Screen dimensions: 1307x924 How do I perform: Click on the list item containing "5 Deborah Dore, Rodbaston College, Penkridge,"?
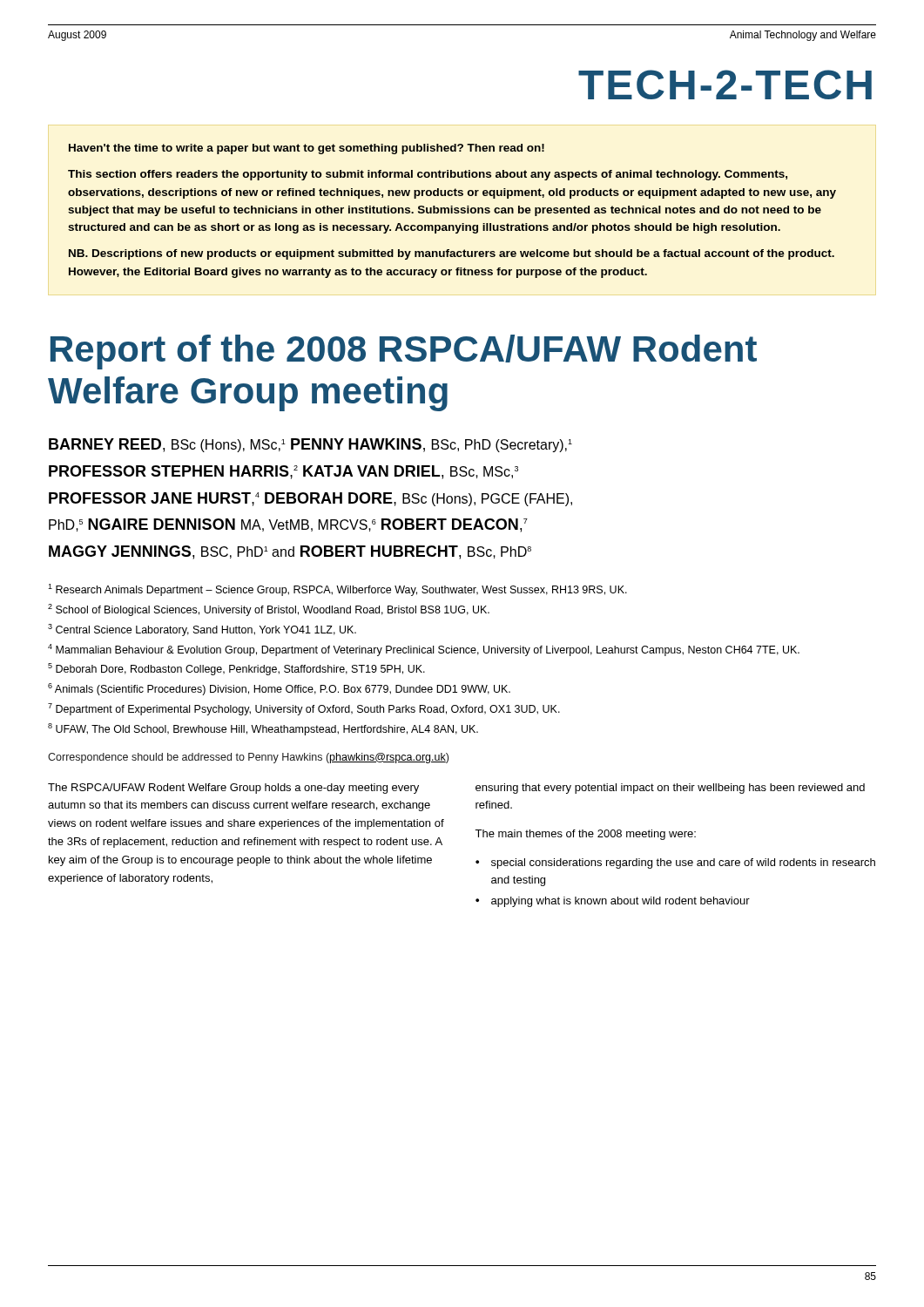point(236,669)
